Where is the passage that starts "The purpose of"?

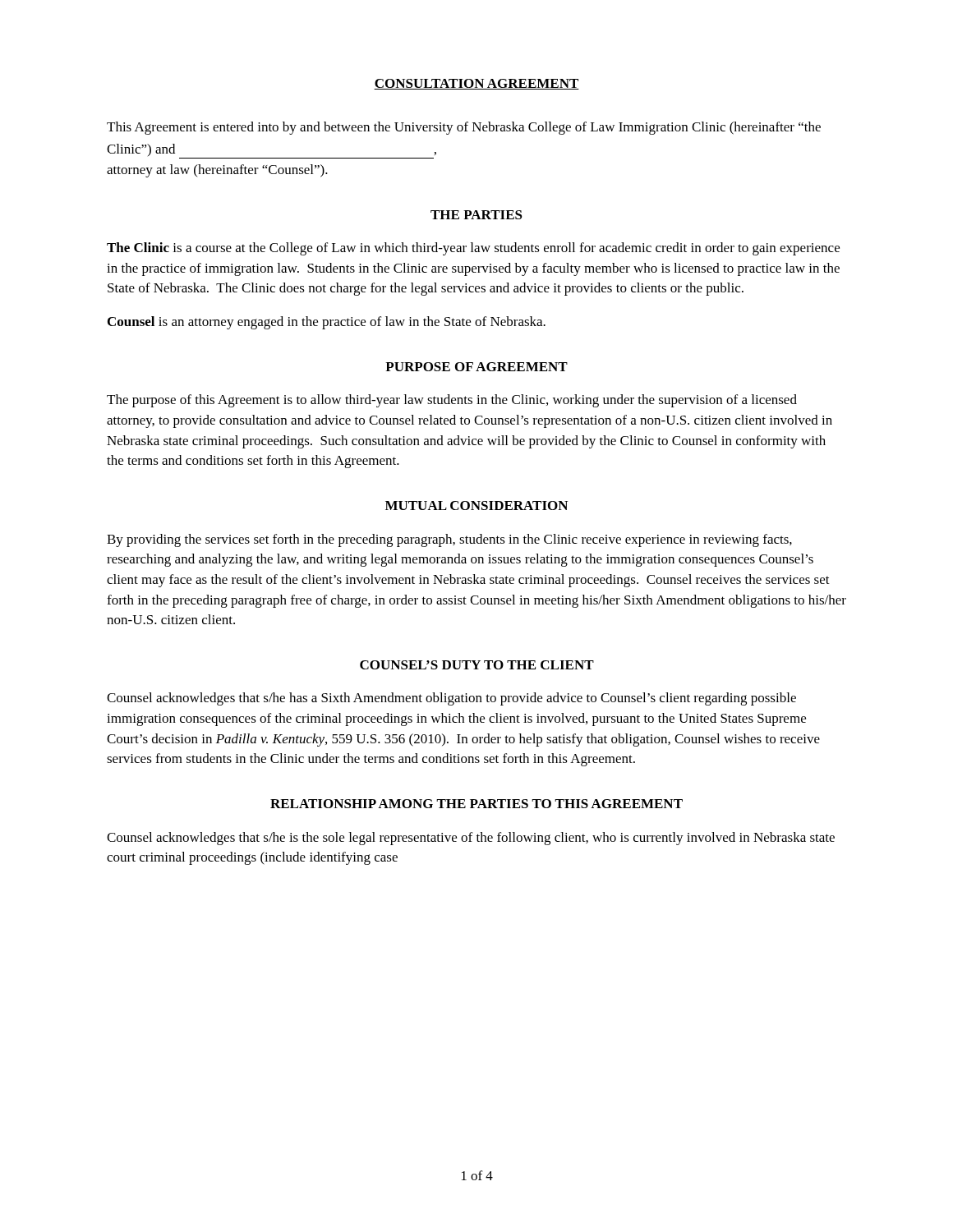470,430
